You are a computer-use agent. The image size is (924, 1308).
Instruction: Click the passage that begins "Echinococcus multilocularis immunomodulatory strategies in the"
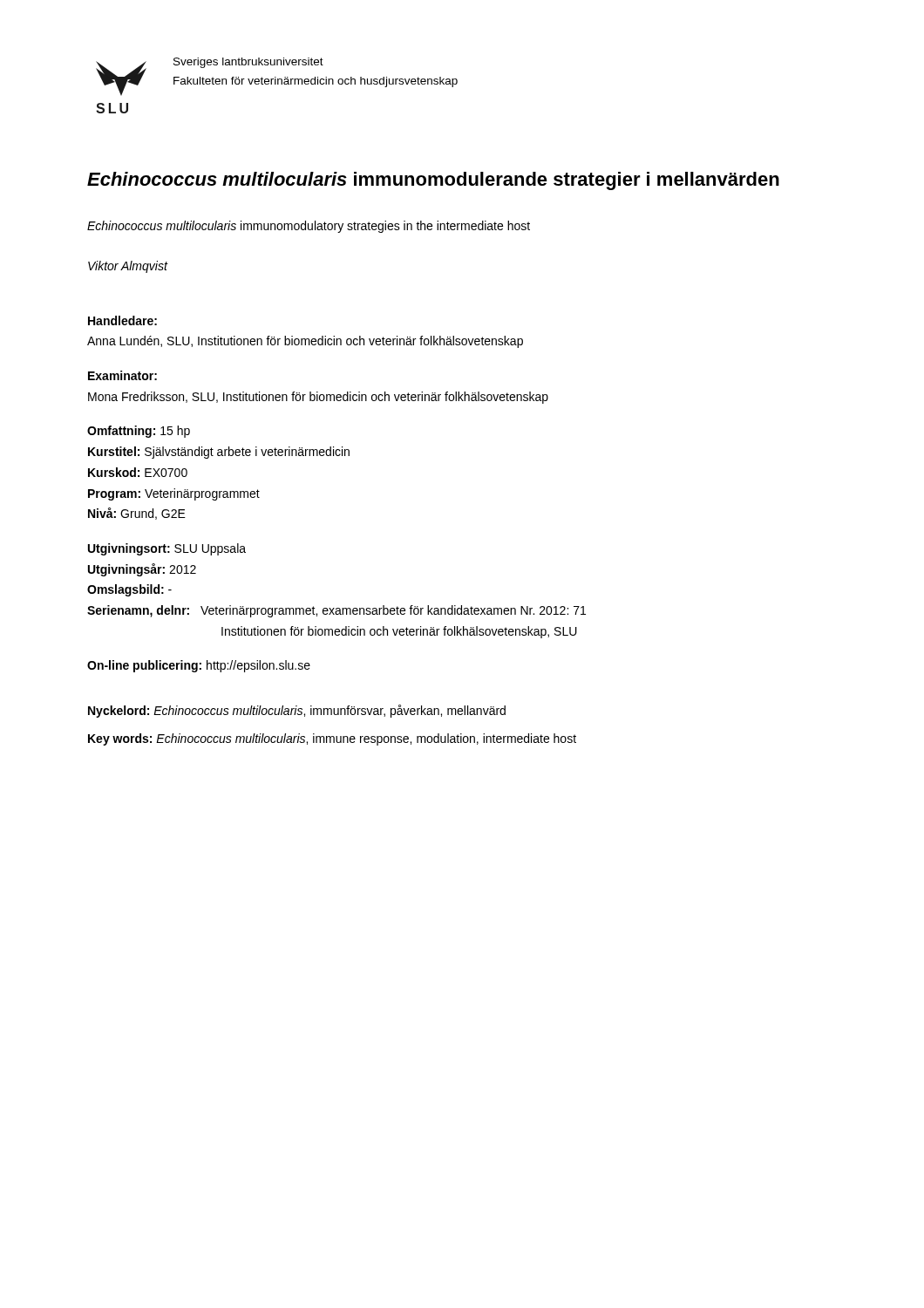coord(309,226)
